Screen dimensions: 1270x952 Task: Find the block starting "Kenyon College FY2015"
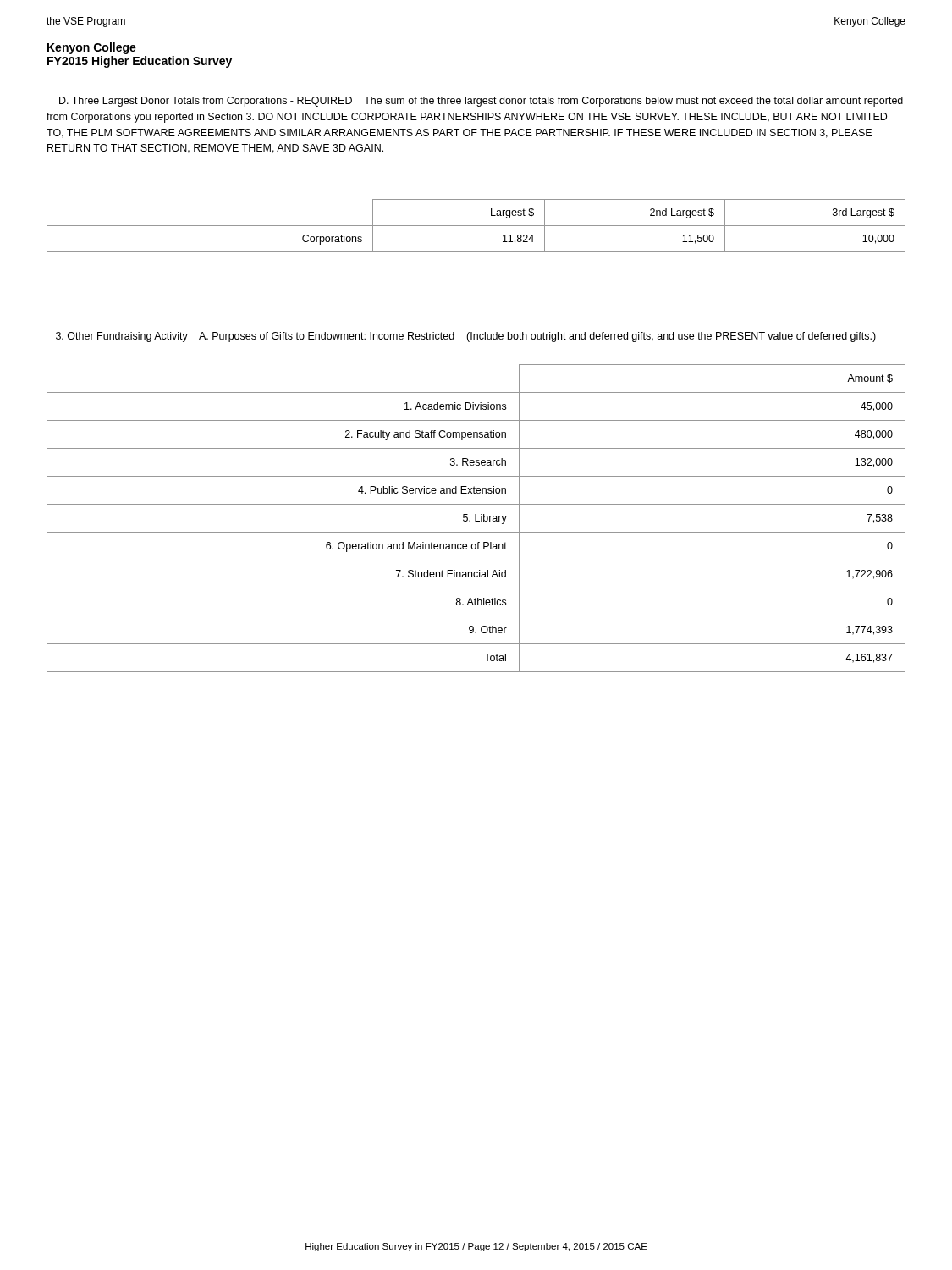tap(139, 54)
